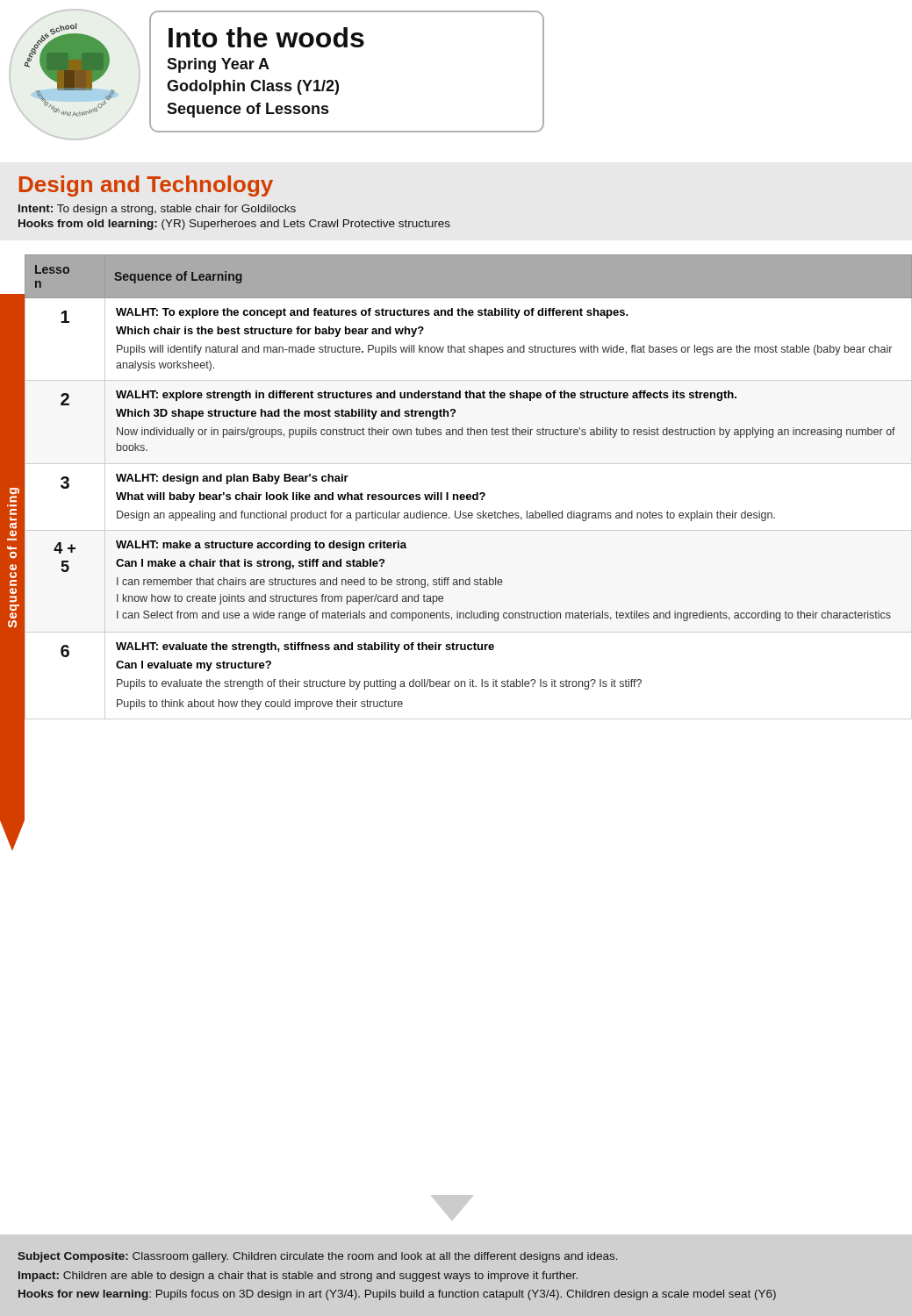The width and height of the screenshot is (912, 1316).
Task: Click on the text starting "Design and Technology"
Action: tap(234, 203)
